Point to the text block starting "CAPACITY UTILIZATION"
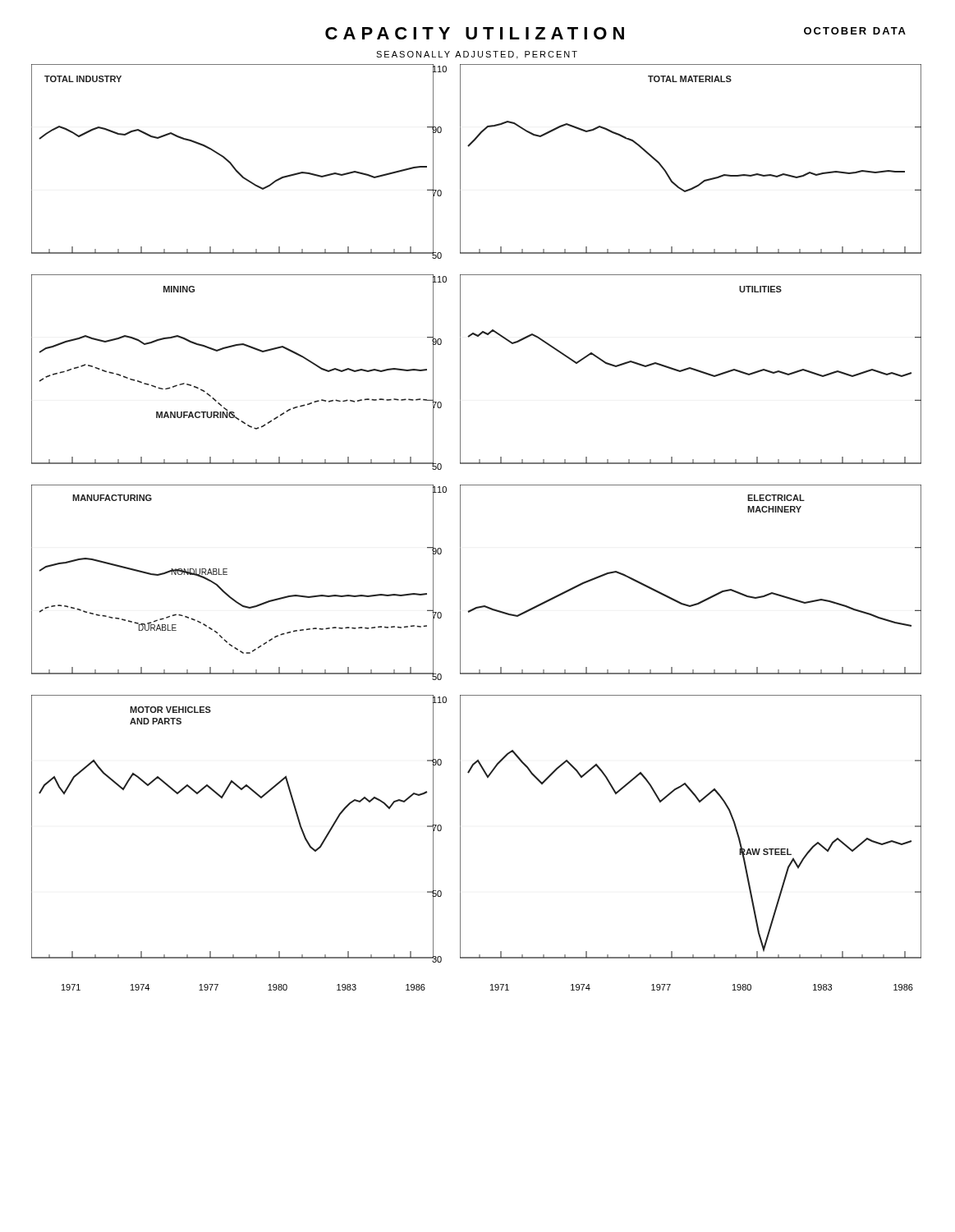Viewport: 955px width, 1232px height. 478,33
